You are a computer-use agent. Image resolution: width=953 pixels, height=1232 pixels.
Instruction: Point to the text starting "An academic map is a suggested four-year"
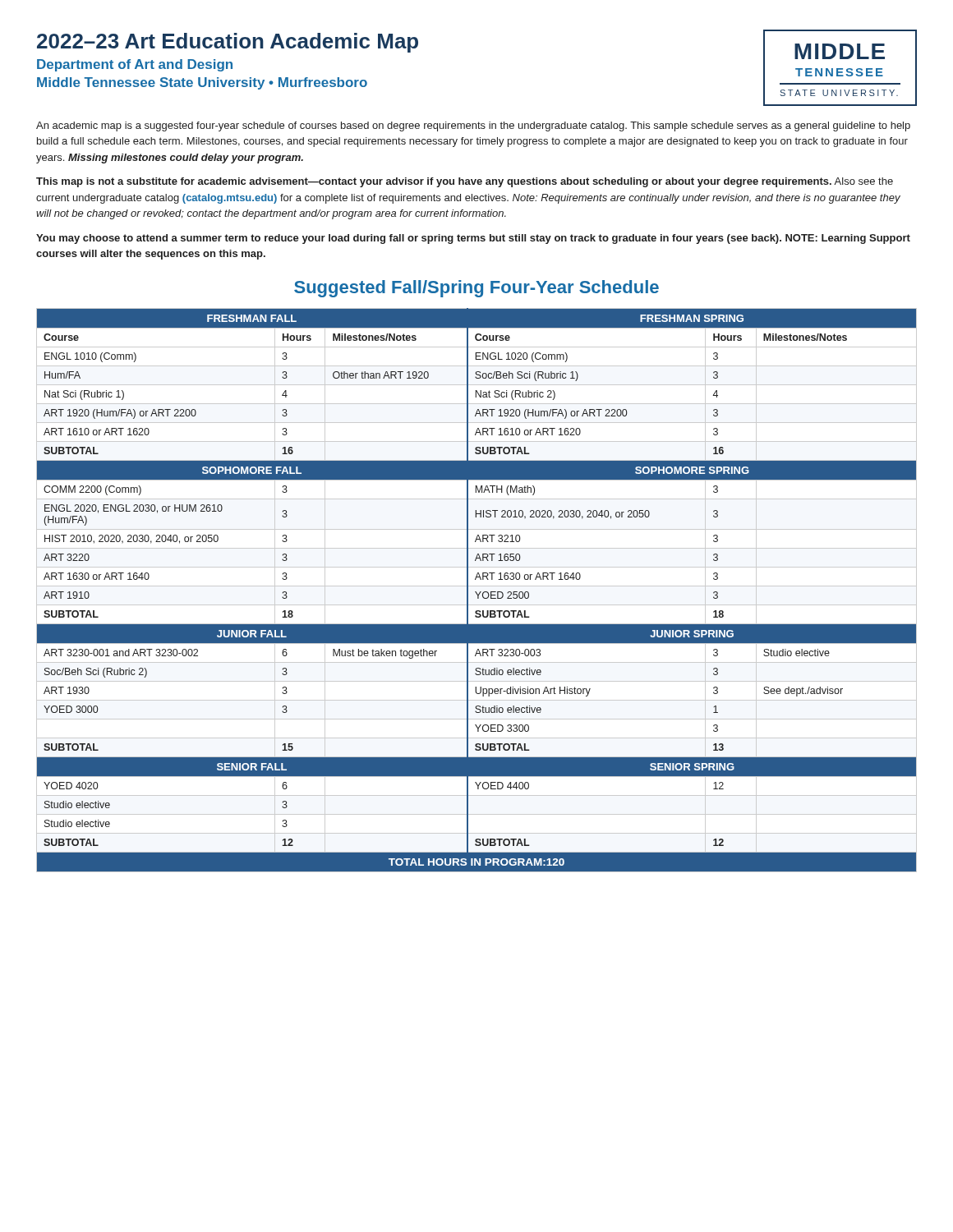tap(473, 141)
